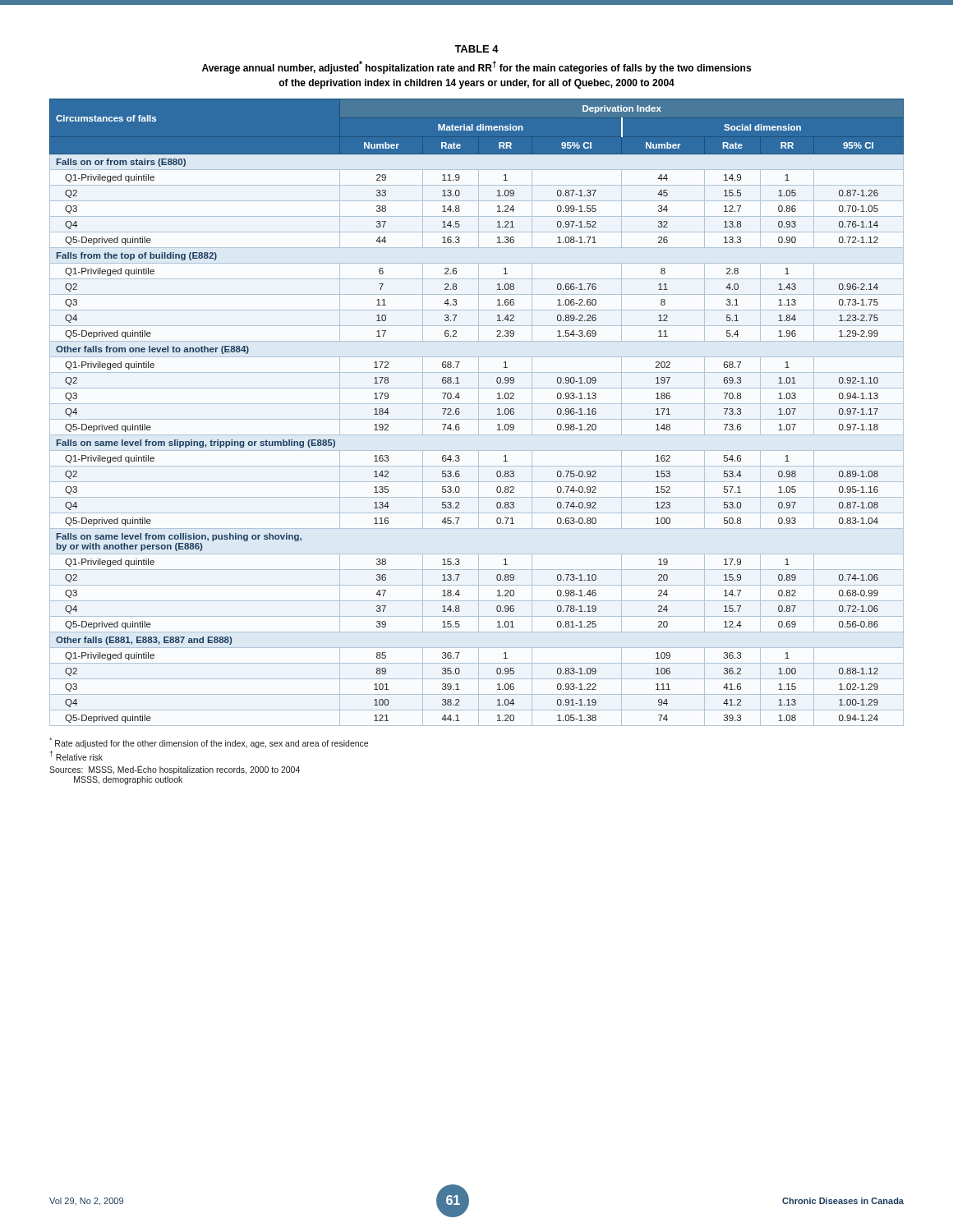Viewport: 953px width, 1232px height.
Task: Locate the table with the text "Falls on same level from"
Action: click(x=476, y=412)
